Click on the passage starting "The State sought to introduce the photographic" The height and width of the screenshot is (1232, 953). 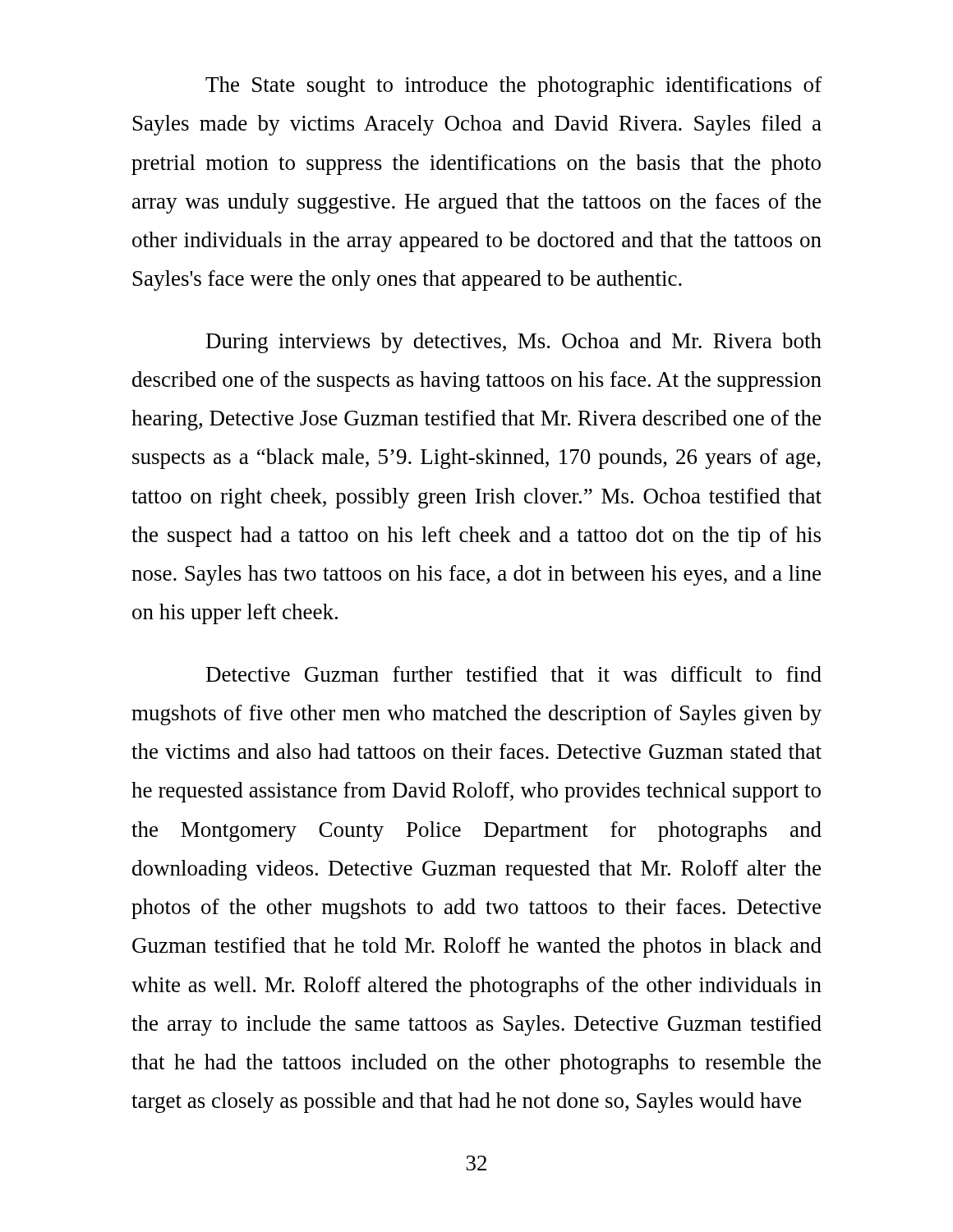(513, 87)
